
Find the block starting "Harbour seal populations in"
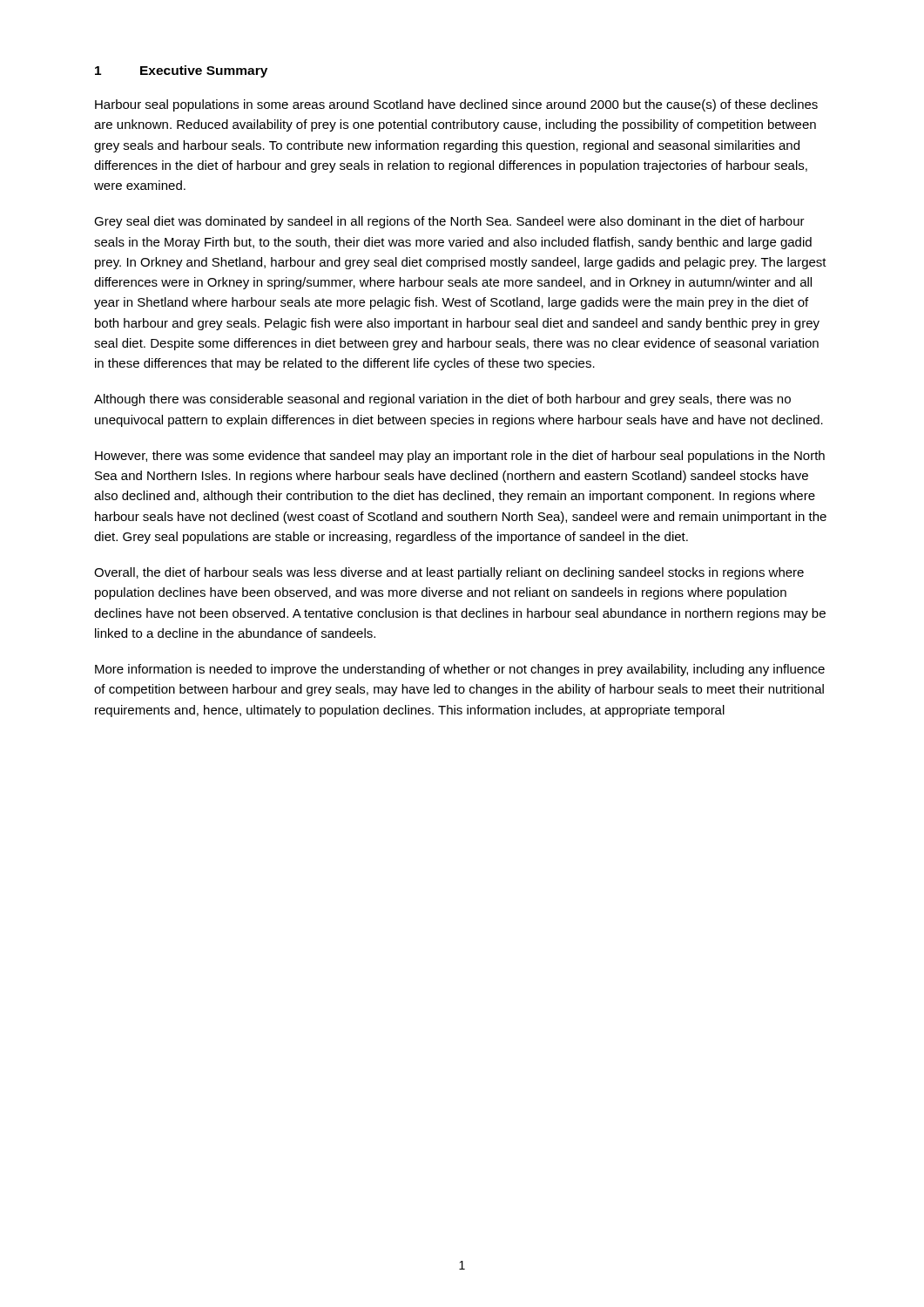pyautogui.click(x=456, y=145)
